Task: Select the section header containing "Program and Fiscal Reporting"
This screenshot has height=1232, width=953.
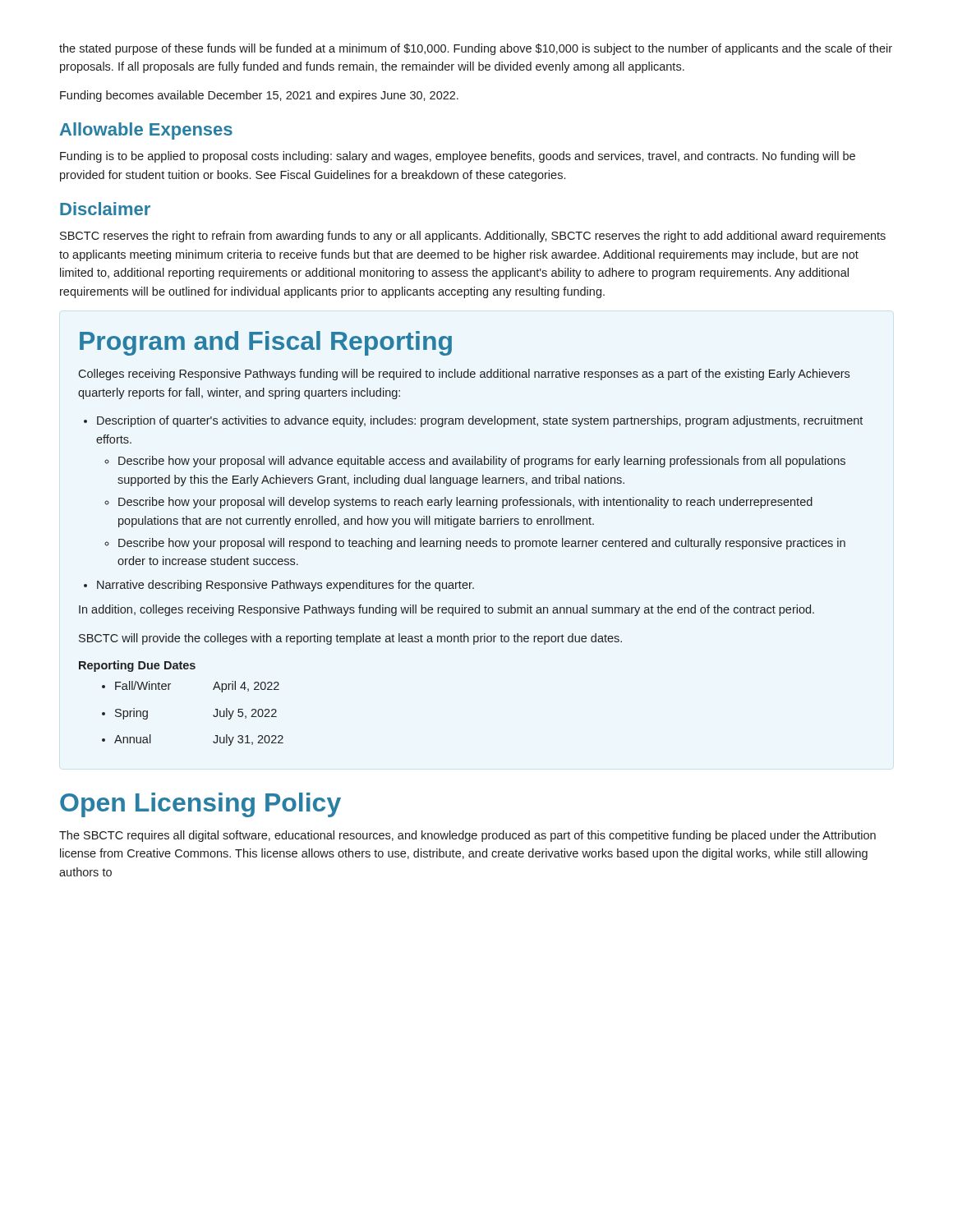Action: point(266,341)
